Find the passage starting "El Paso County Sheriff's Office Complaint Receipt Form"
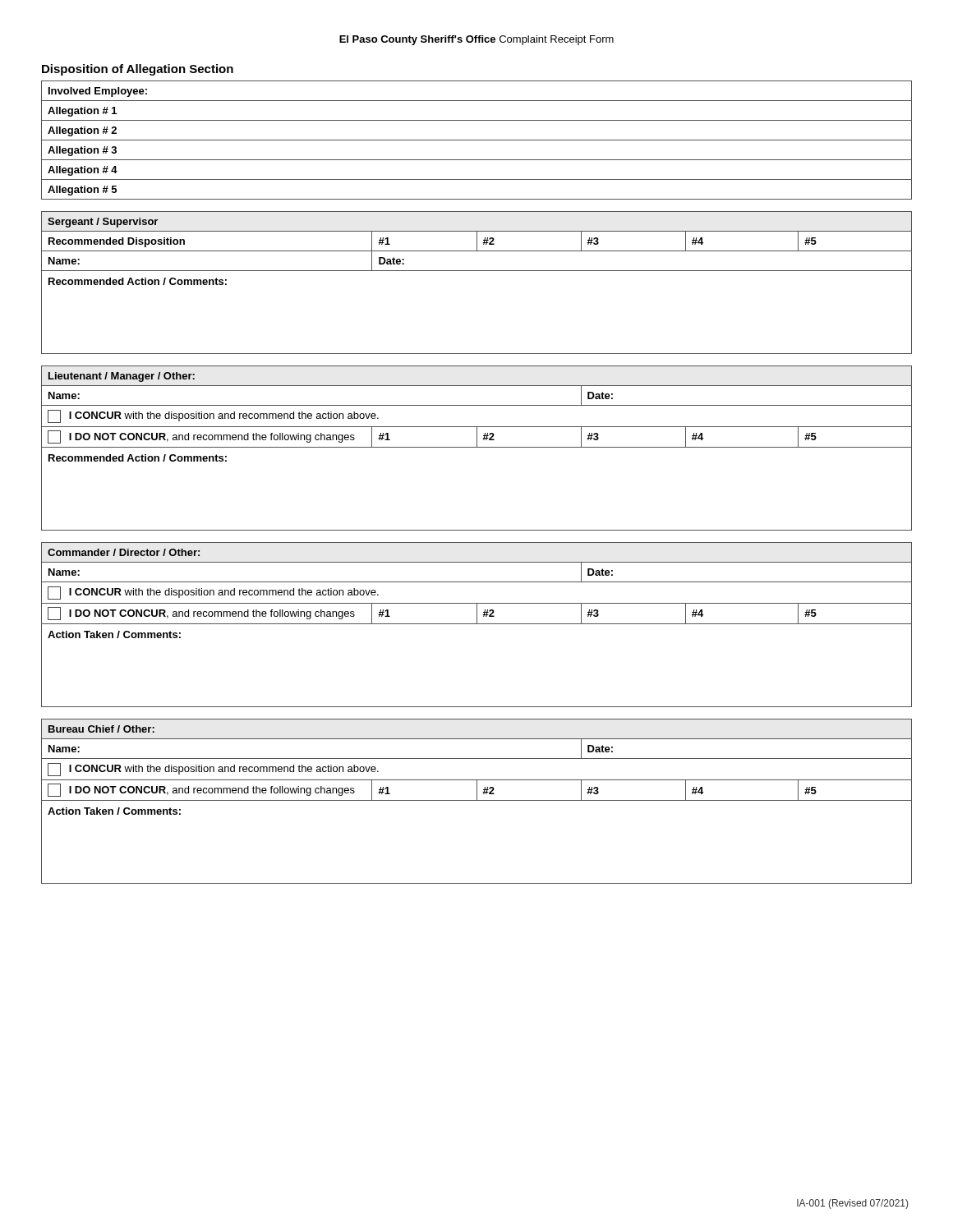953x1232 pixels. click(x=476, y=39)
